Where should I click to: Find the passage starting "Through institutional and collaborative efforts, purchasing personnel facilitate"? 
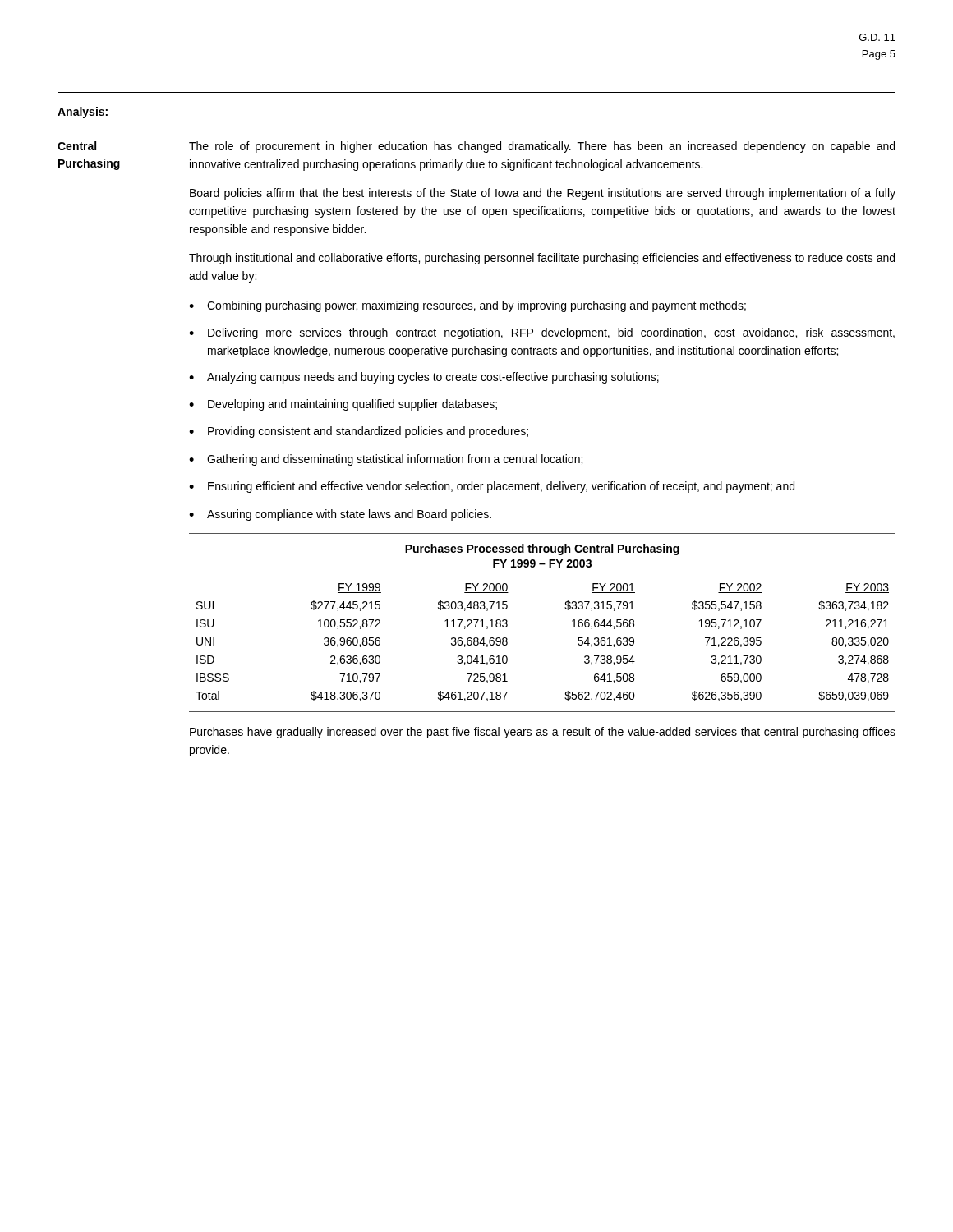click(542, 267)
